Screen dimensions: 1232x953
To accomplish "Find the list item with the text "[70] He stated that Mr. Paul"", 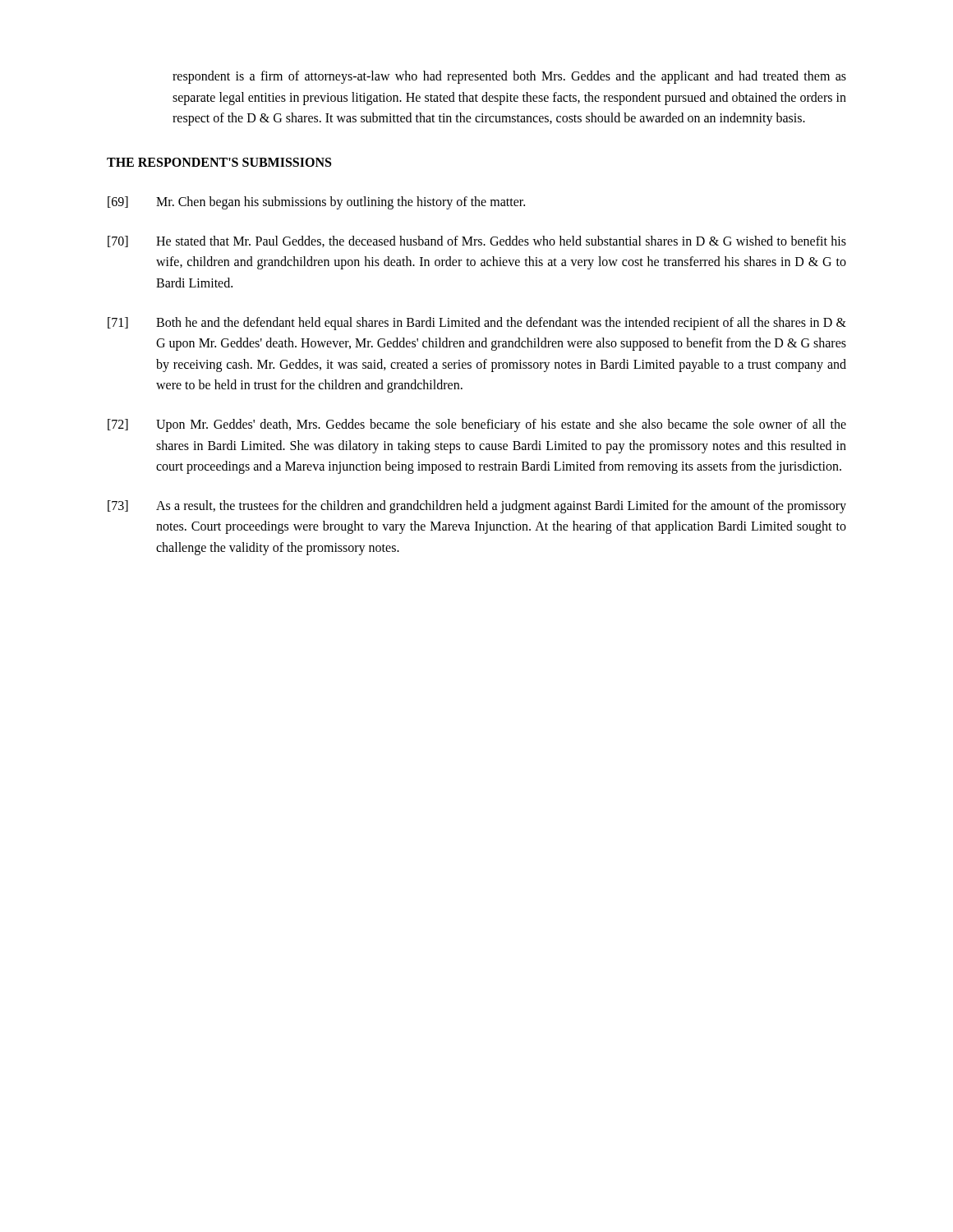I will (x=476, y=262).
